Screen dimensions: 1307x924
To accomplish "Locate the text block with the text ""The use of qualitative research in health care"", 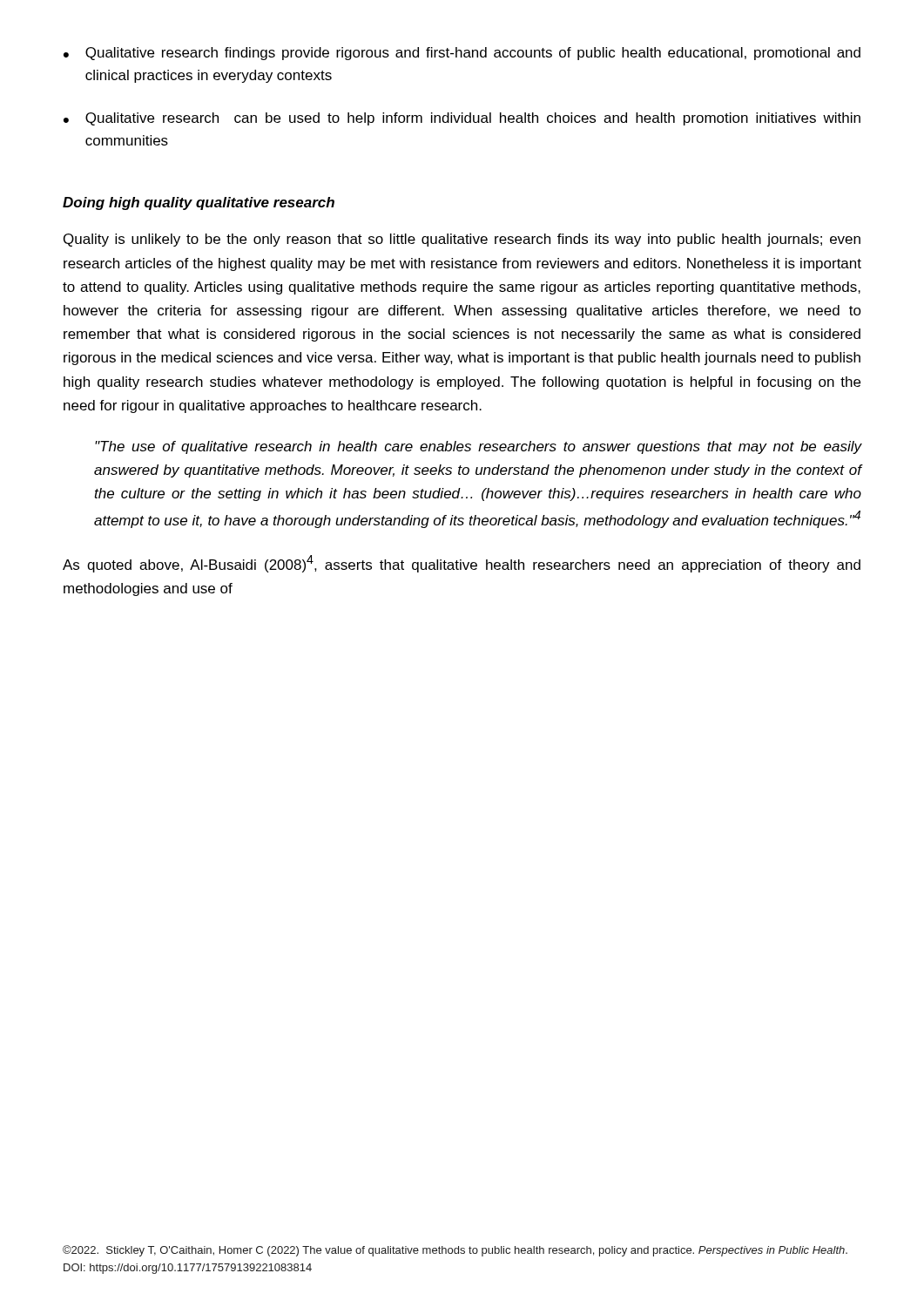I will coord(478,484).
